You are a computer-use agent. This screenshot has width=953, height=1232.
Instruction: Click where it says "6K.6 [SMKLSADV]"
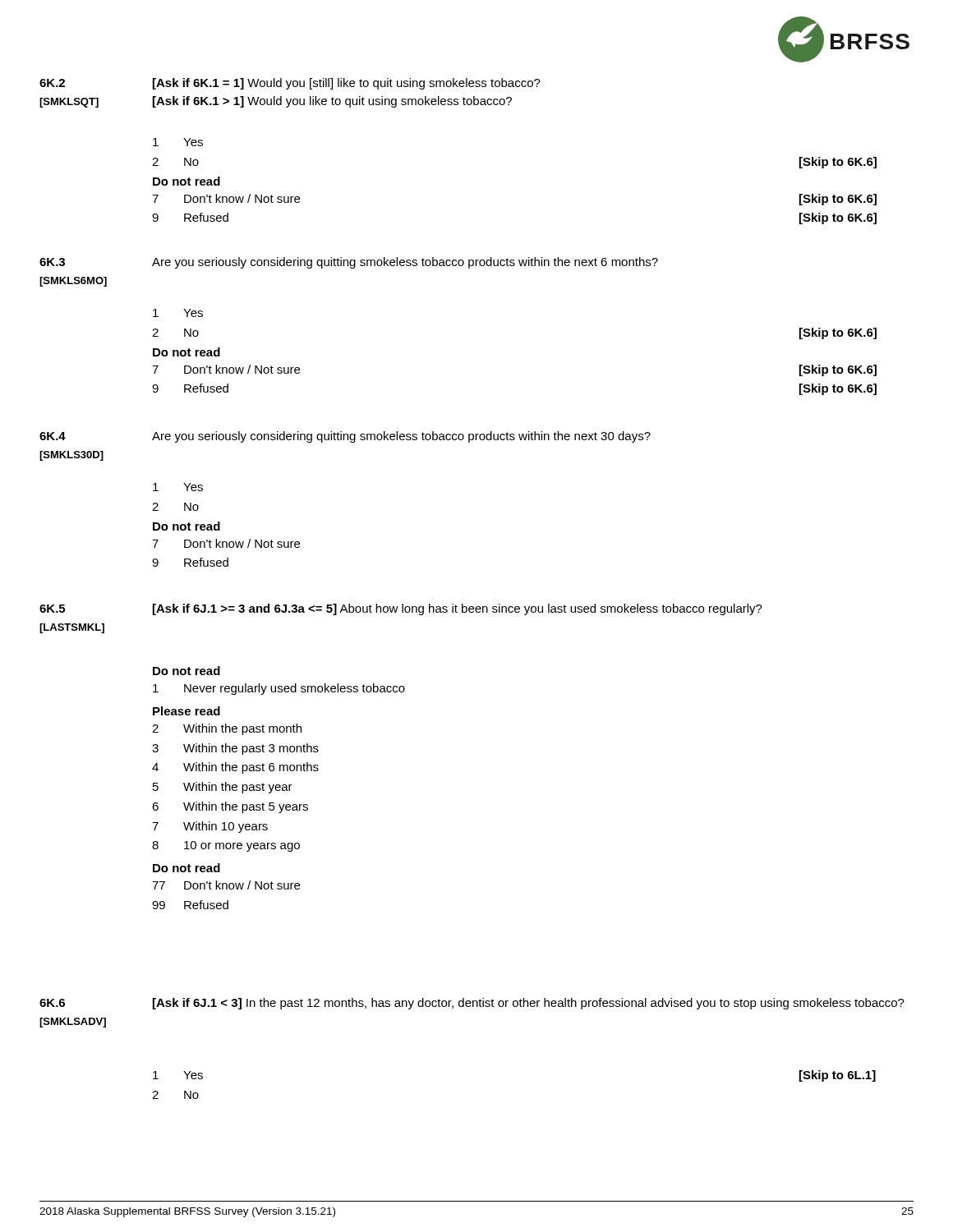tap(73, 1011)
